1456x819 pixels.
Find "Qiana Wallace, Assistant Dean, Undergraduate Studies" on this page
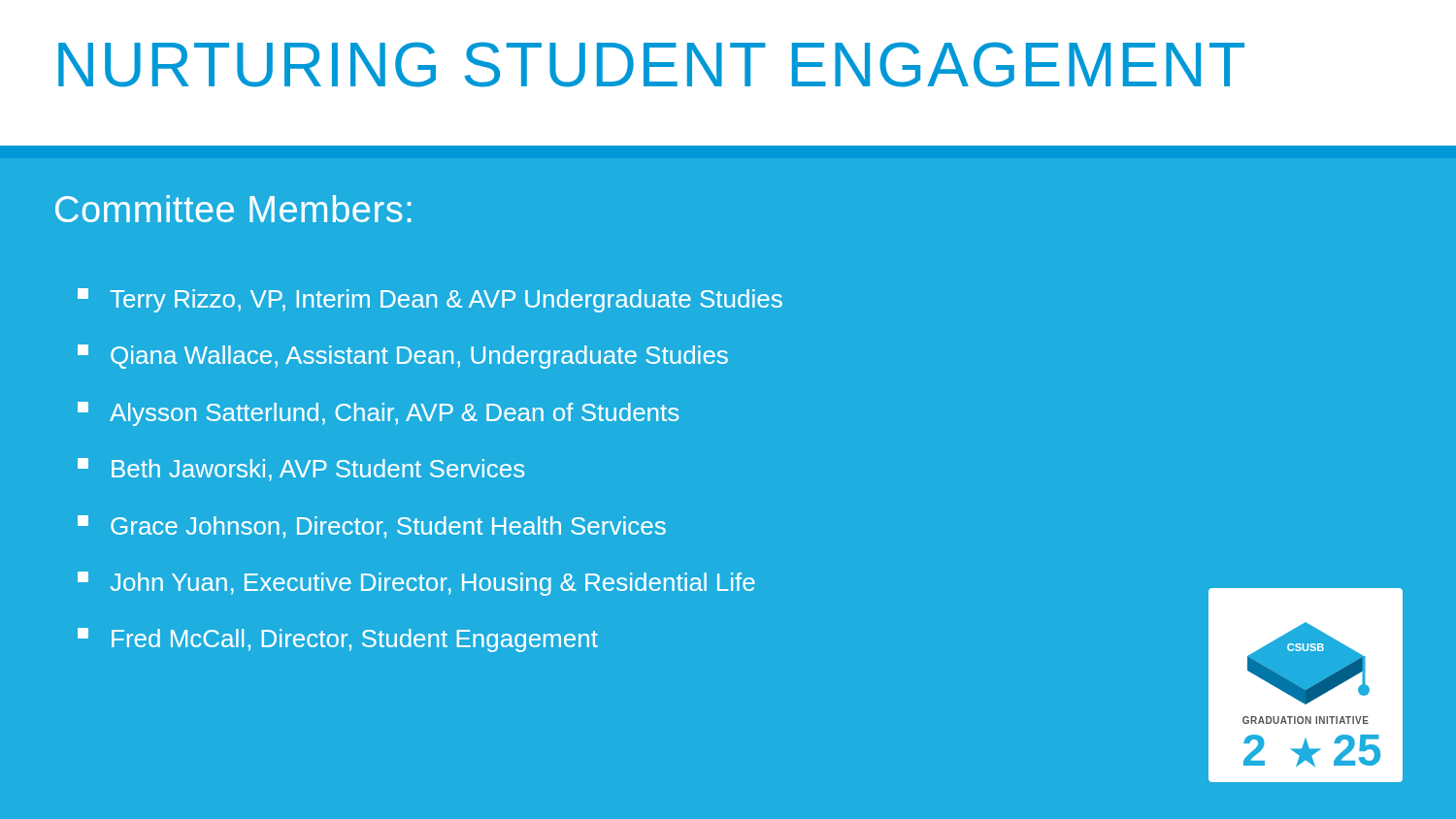point(403,356)
